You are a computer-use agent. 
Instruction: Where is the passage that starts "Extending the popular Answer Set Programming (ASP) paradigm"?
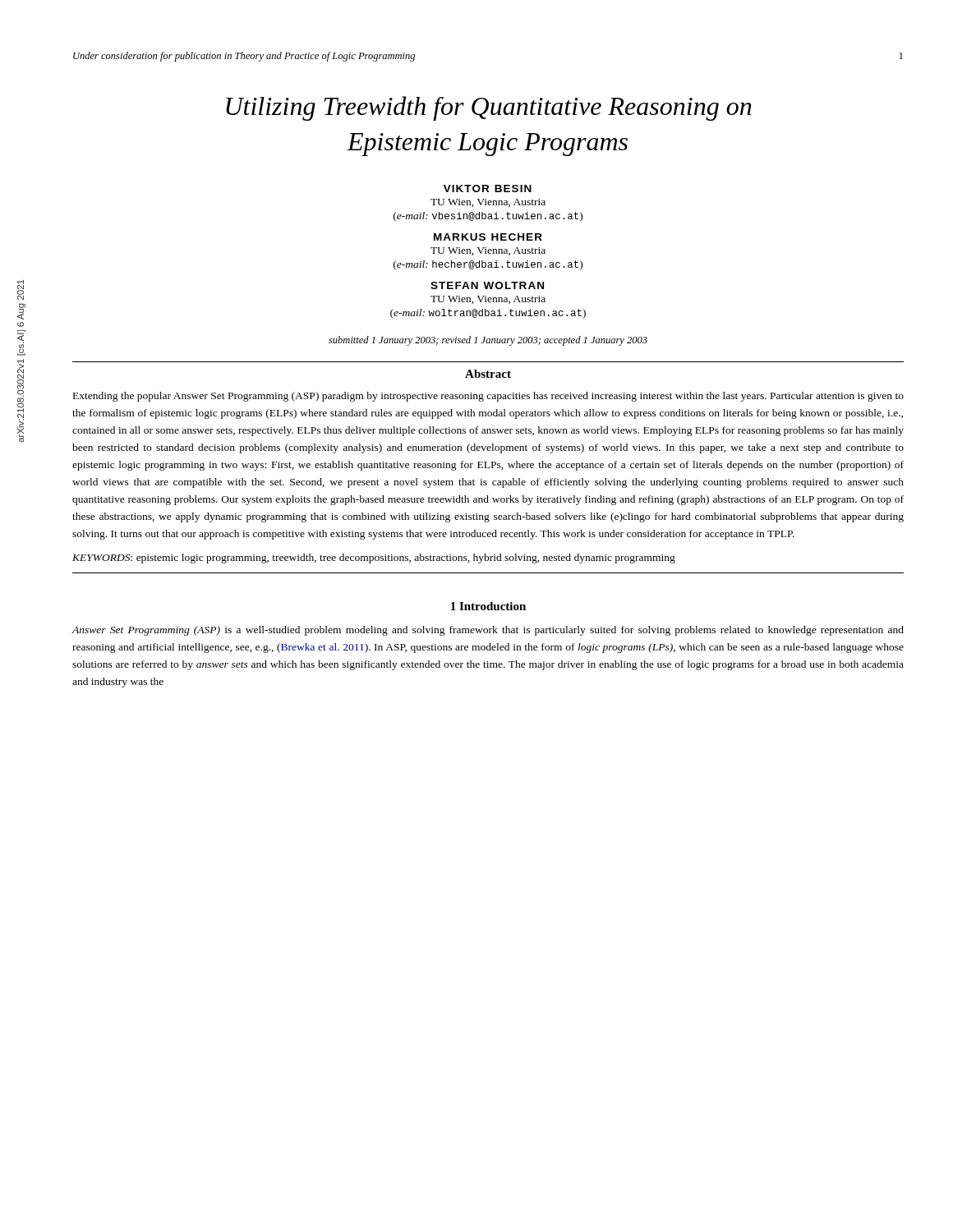488,464
